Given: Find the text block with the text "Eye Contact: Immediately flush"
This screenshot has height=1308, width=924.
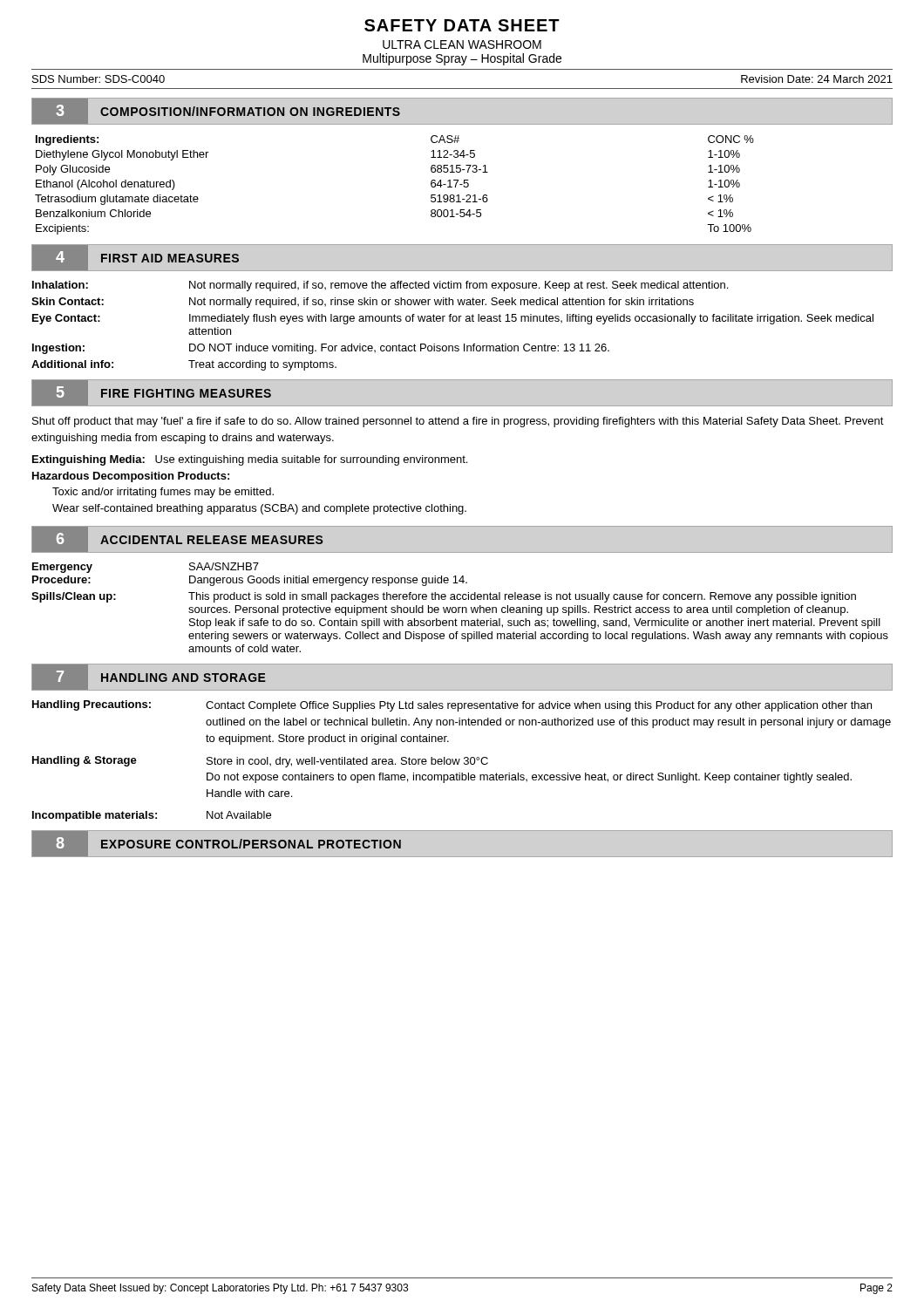Looking at the screenshot, I should pos(462,324).
